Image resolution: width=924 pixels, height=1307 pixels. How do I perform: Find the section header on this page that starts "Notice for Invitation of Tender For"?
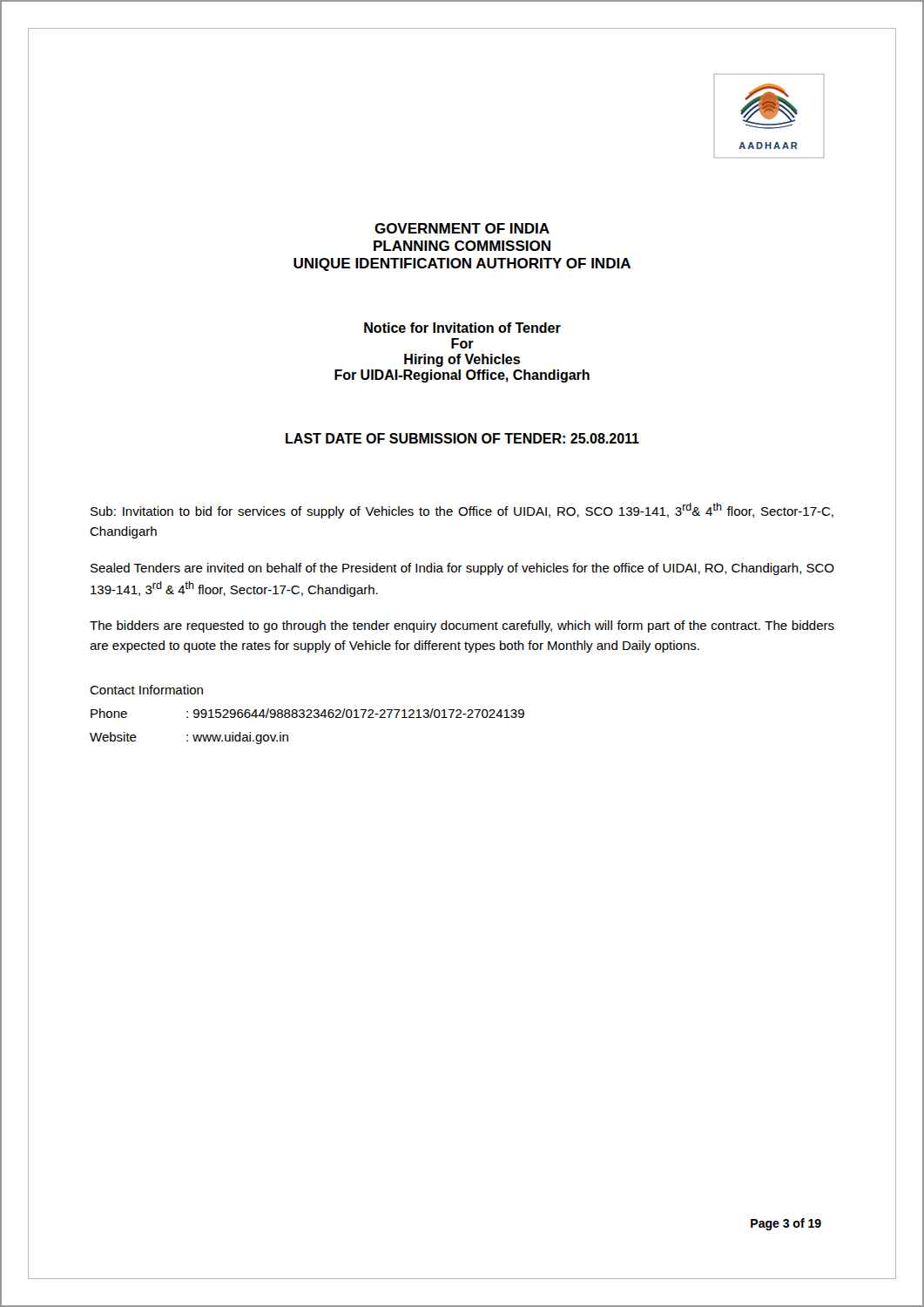click(x=462, y=352)
